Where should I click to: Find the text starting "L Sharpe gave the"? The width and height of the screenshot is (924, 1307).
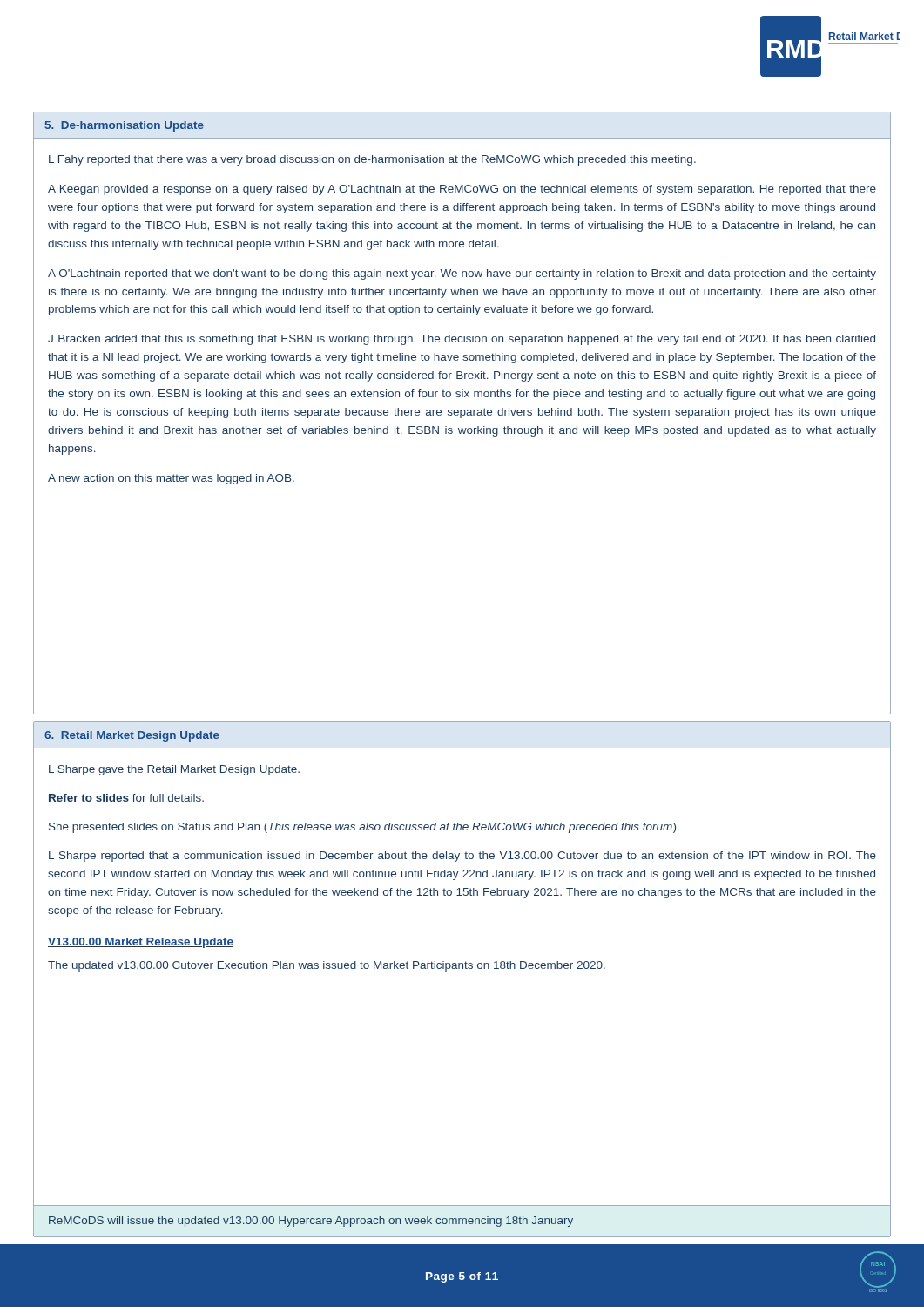pyautogui.click(x=174, y=769)
